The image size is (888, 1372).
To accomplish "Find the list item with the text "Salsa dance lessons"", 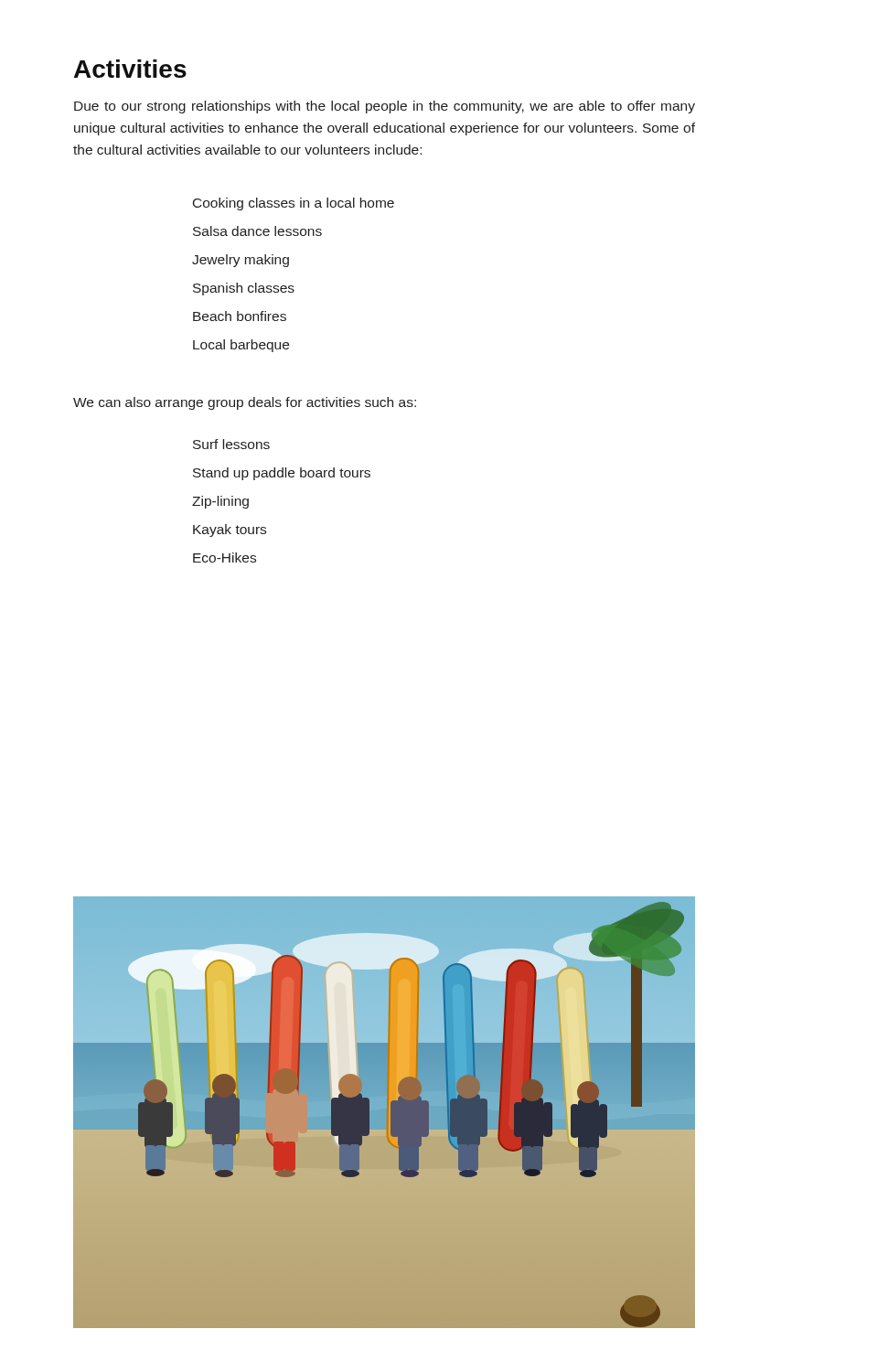I will pyautogui.click(x=257, y=231).
